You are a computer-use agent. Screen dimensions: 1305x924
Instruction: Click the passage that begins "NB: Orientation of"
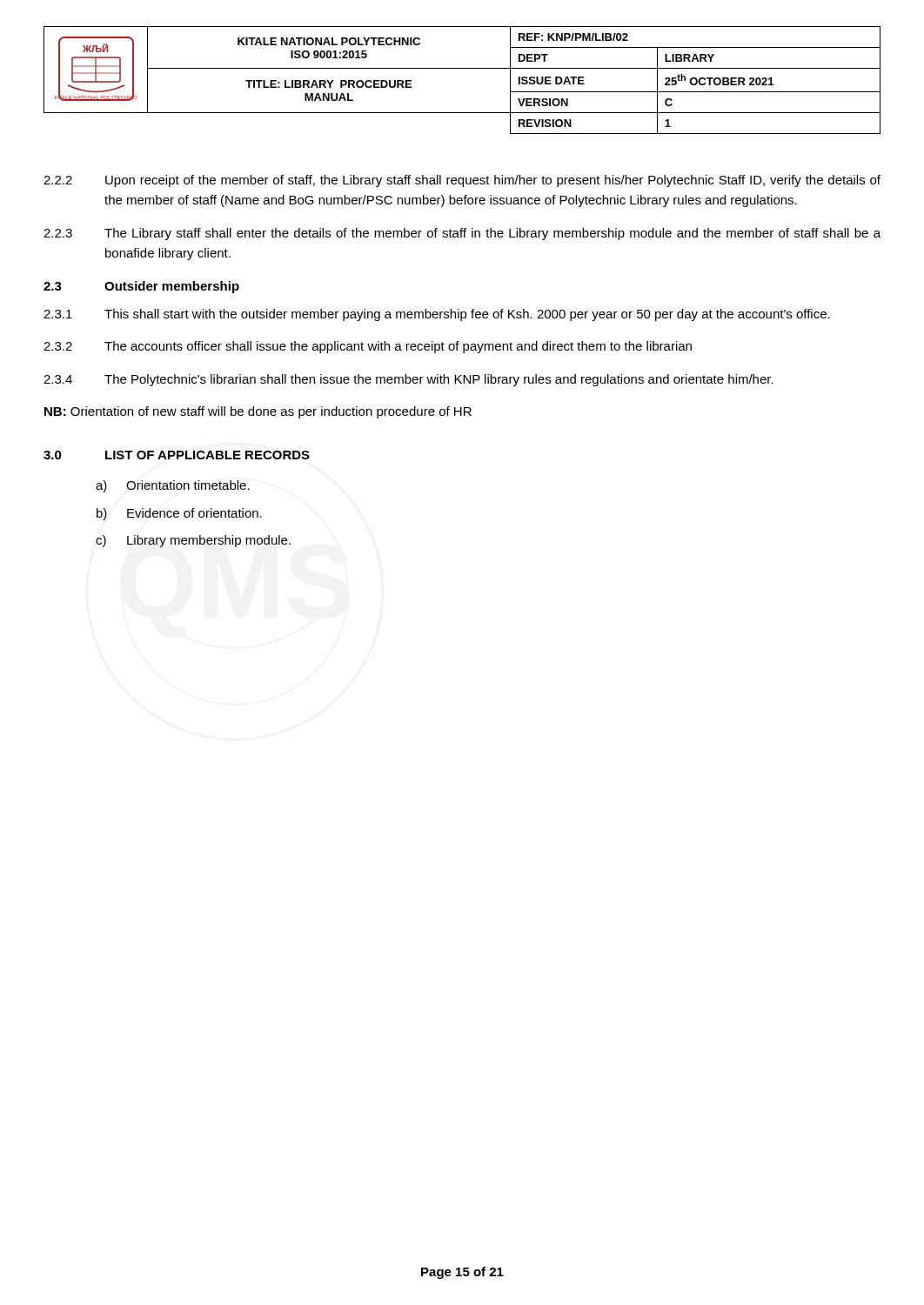coord(258,411)
